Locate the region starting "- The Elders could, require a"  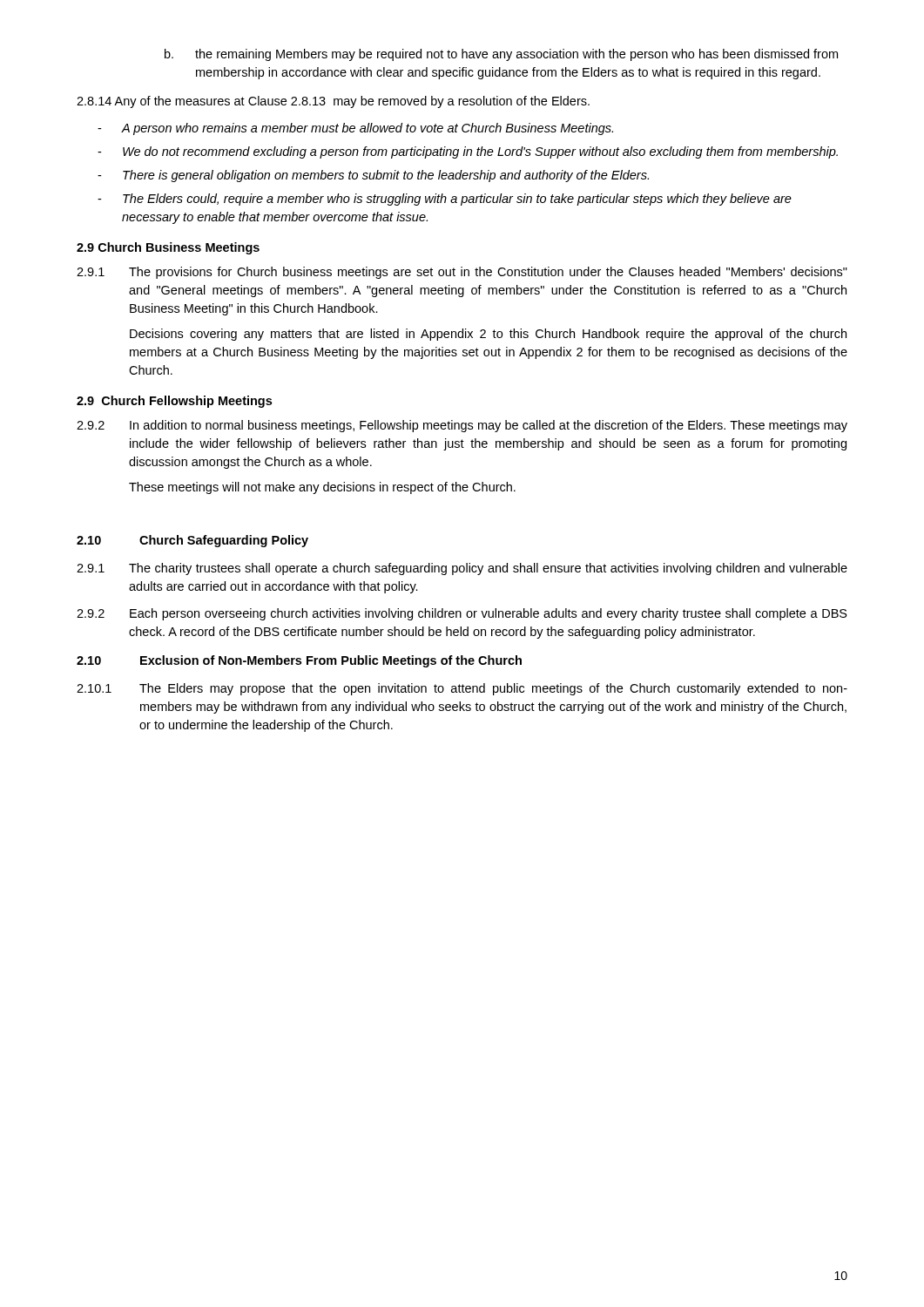471,208
